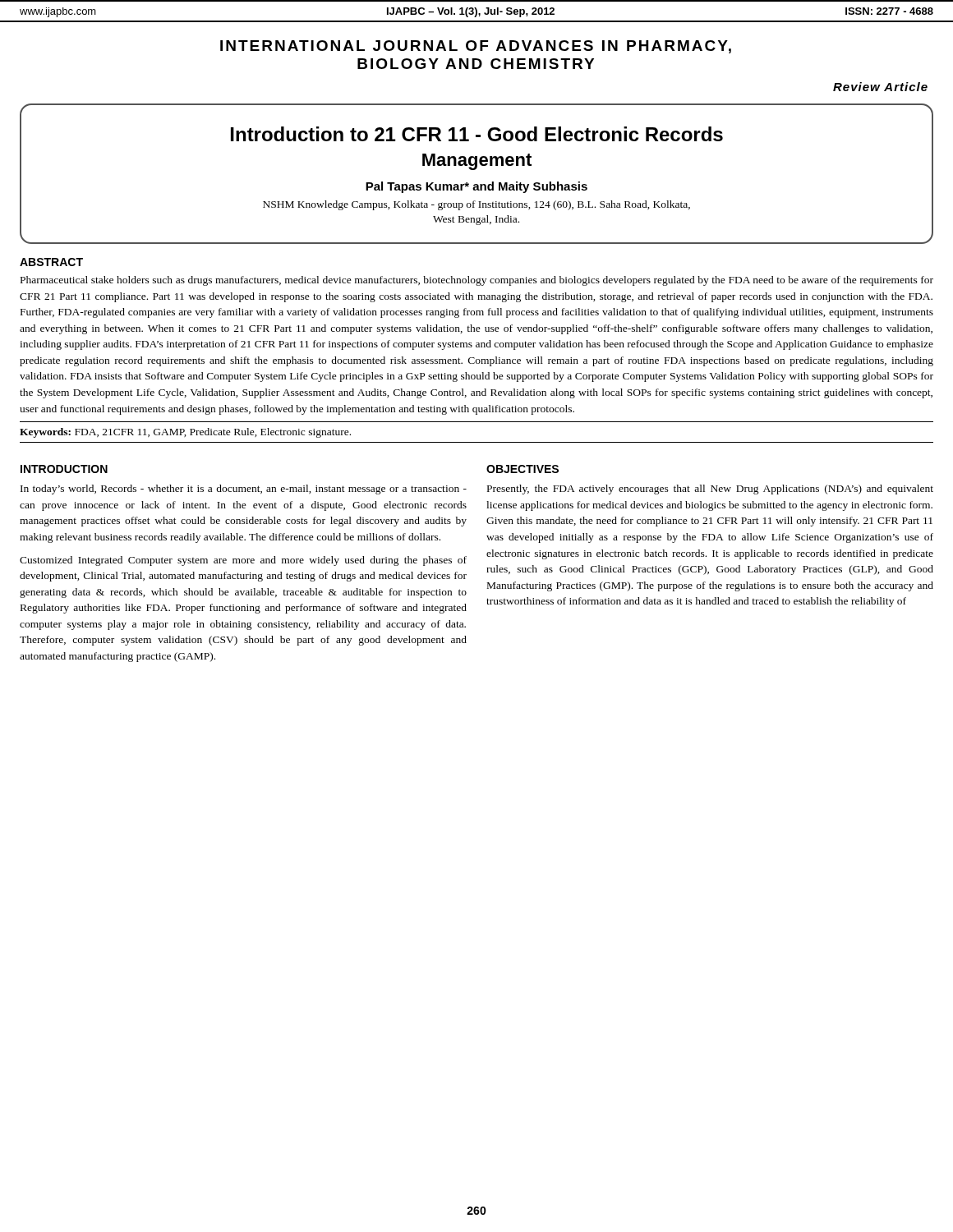
Task: Navigate to the element starting "In today’s world, Records - whether"
Action: [243, 572]
